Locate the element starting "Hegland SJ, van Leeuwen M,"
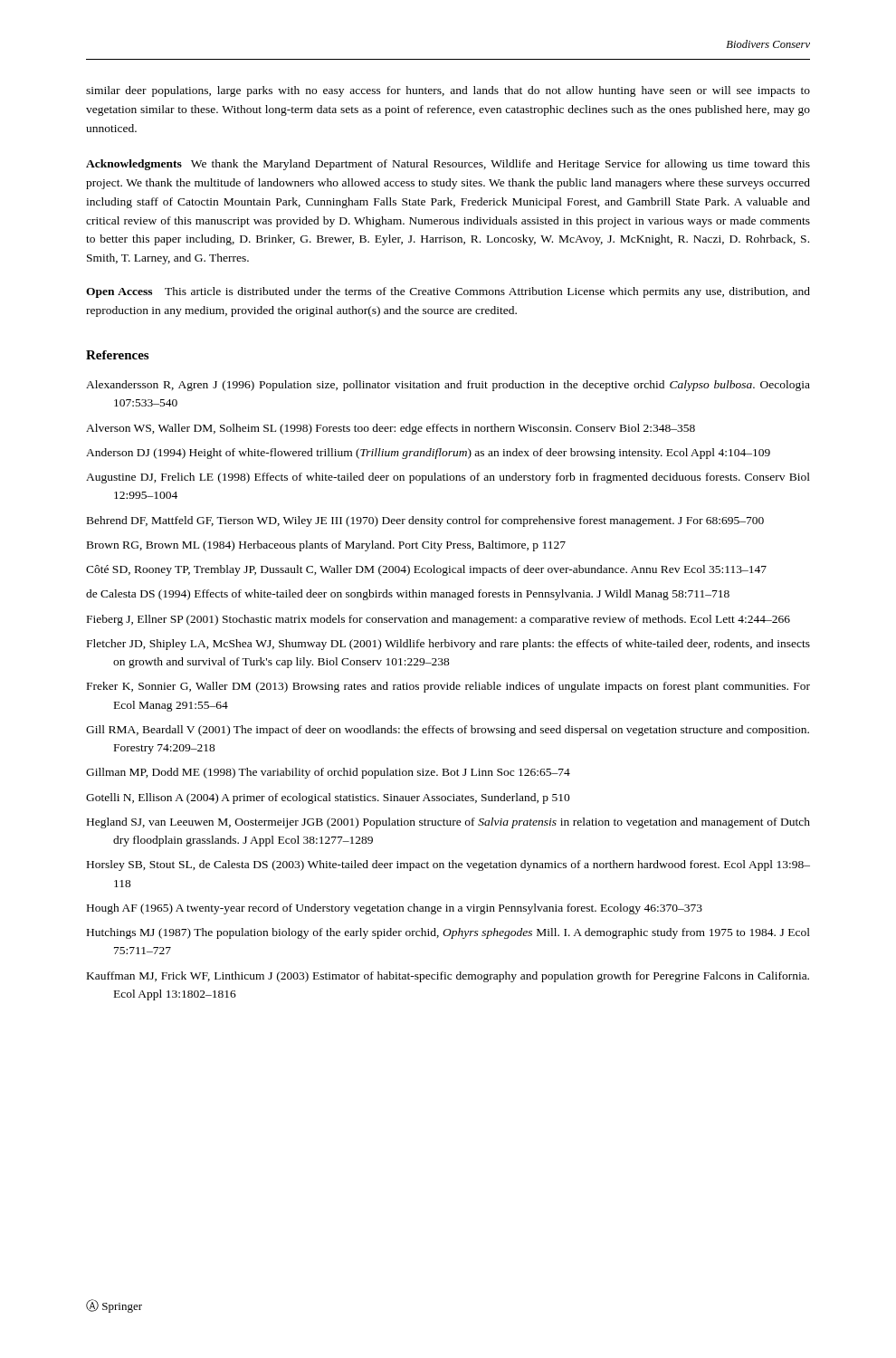Screen dimensions: 1358x896 pos(448,831)
